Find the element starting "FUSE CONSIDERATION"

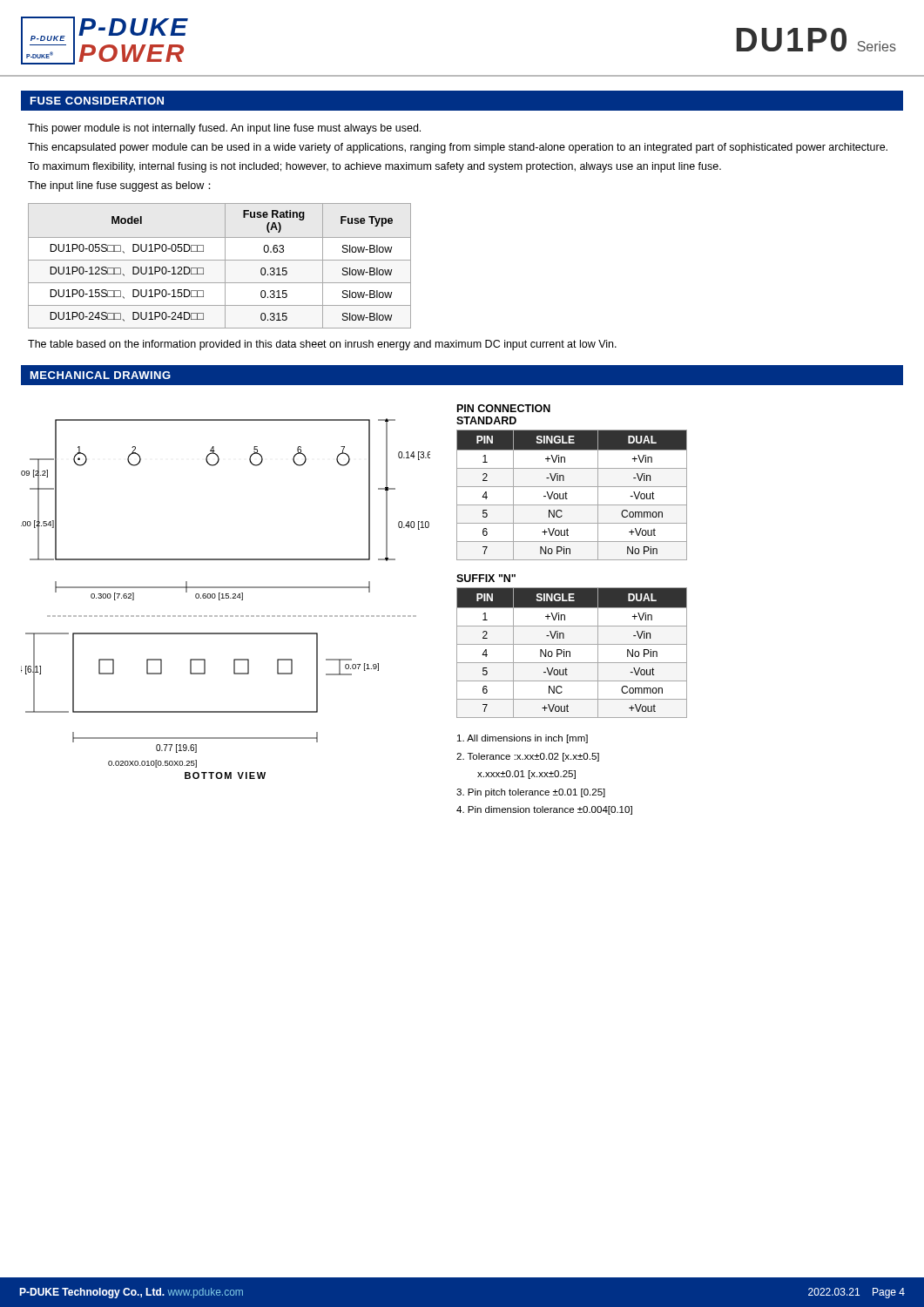pyautogui.click(x=97, y=101)
